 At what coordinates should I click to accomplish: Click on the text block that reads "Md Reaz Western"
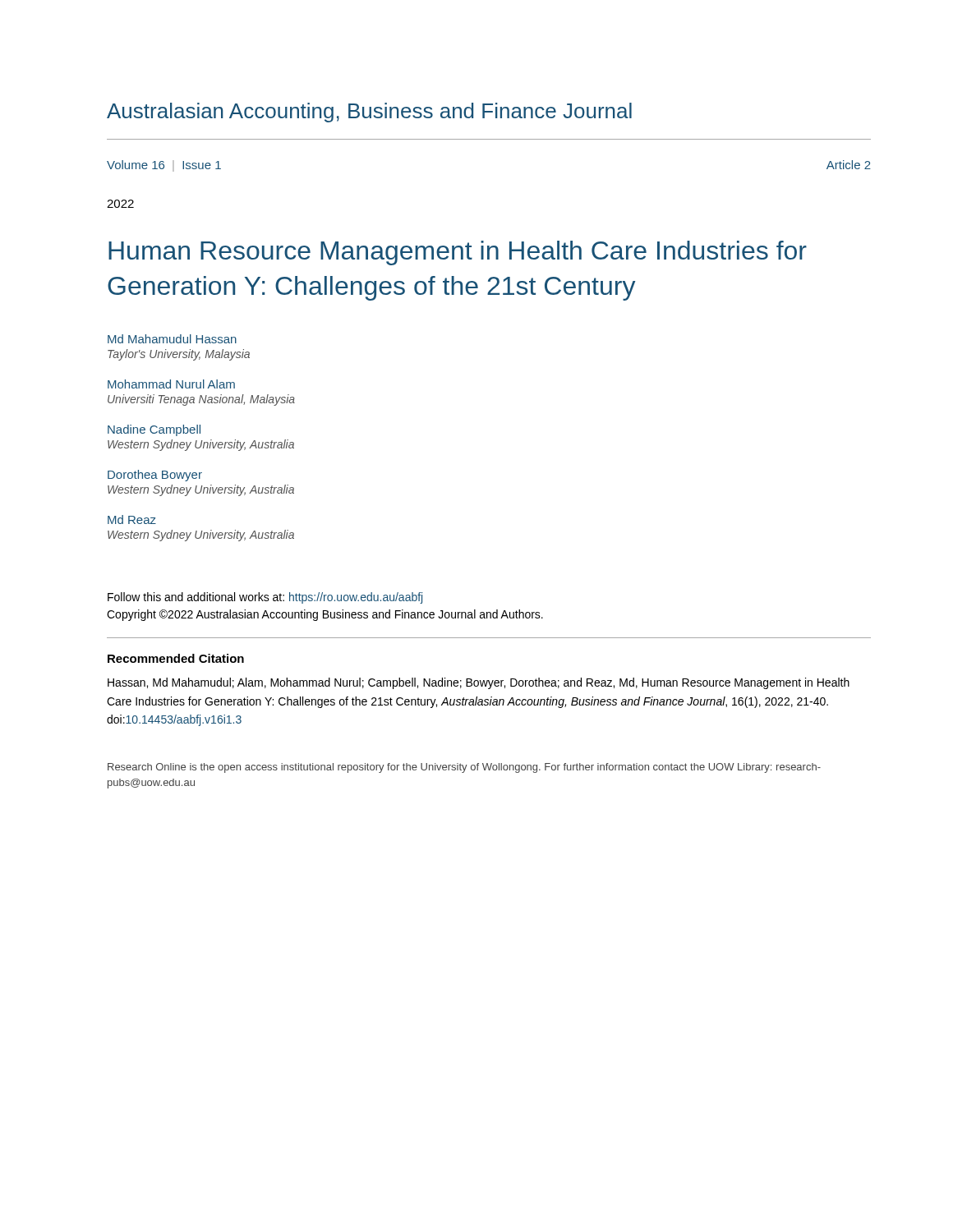(132, 519)
